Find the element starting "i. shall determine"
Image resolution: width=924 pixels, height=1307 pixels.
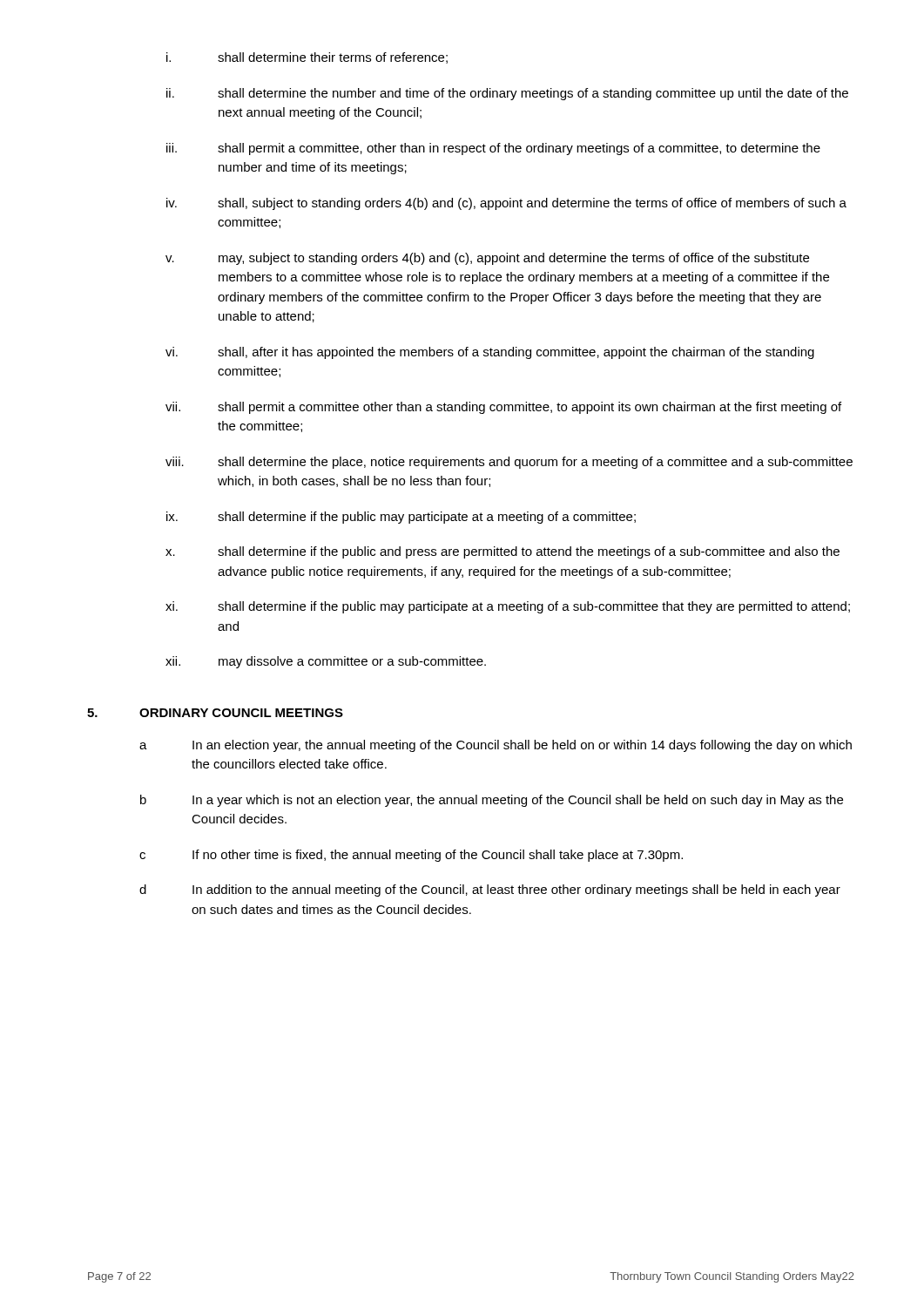coord(307,58)
